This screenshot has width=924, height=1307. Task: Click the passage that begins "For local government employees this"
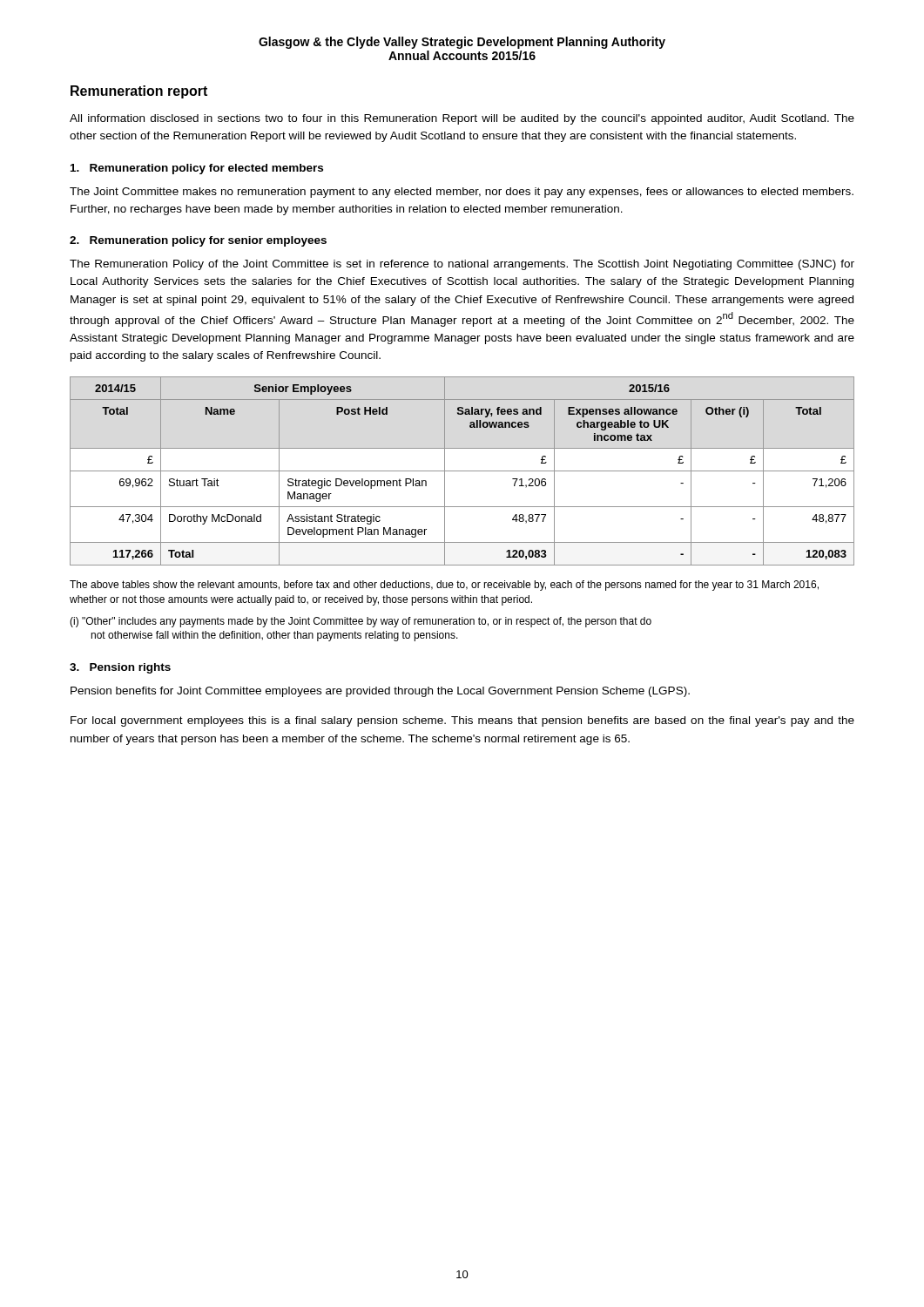462,729
